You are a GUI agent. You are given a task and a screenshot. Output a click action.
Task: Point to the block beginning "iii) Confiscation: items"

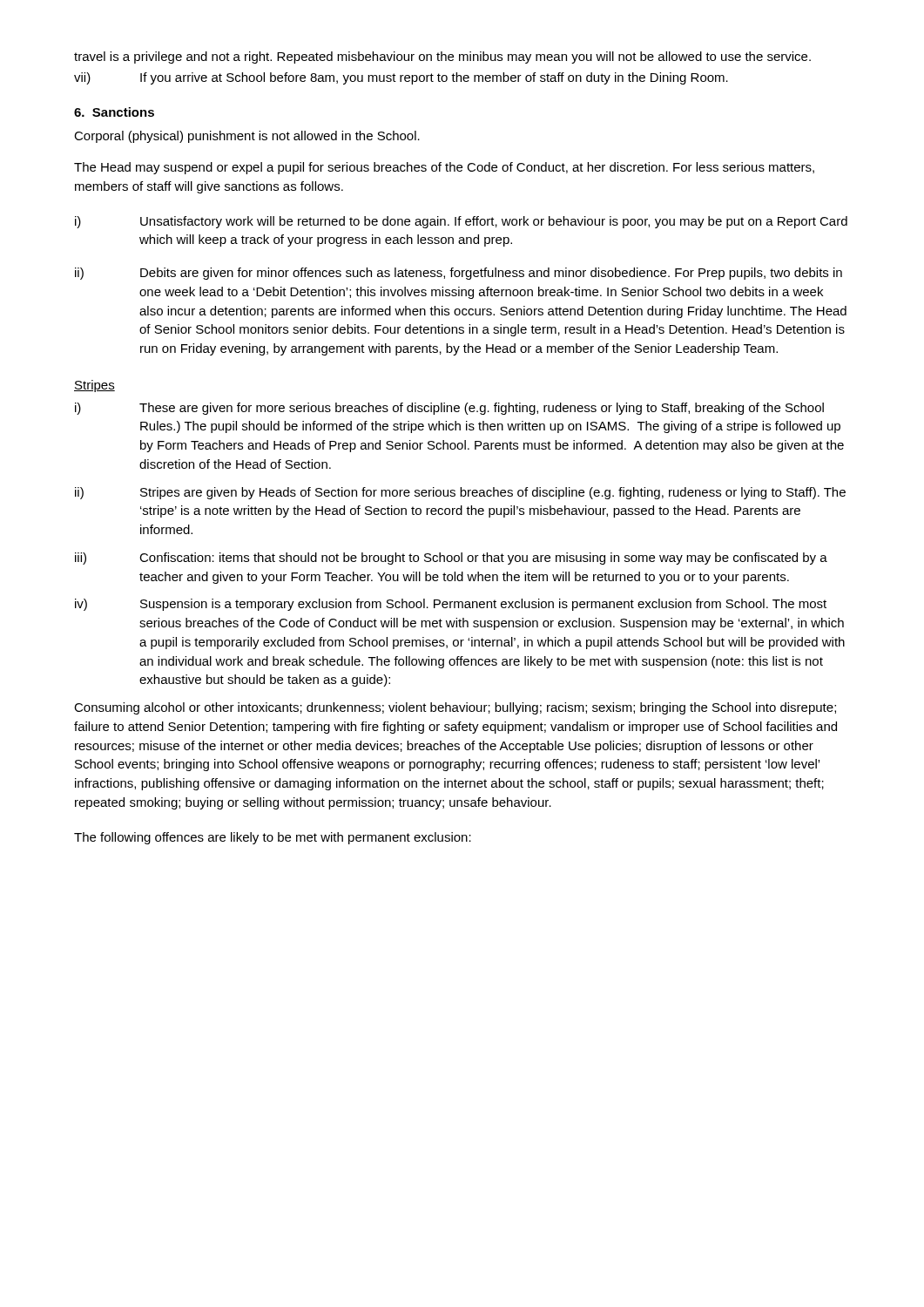pyautogui.click(x=462, y=567)
